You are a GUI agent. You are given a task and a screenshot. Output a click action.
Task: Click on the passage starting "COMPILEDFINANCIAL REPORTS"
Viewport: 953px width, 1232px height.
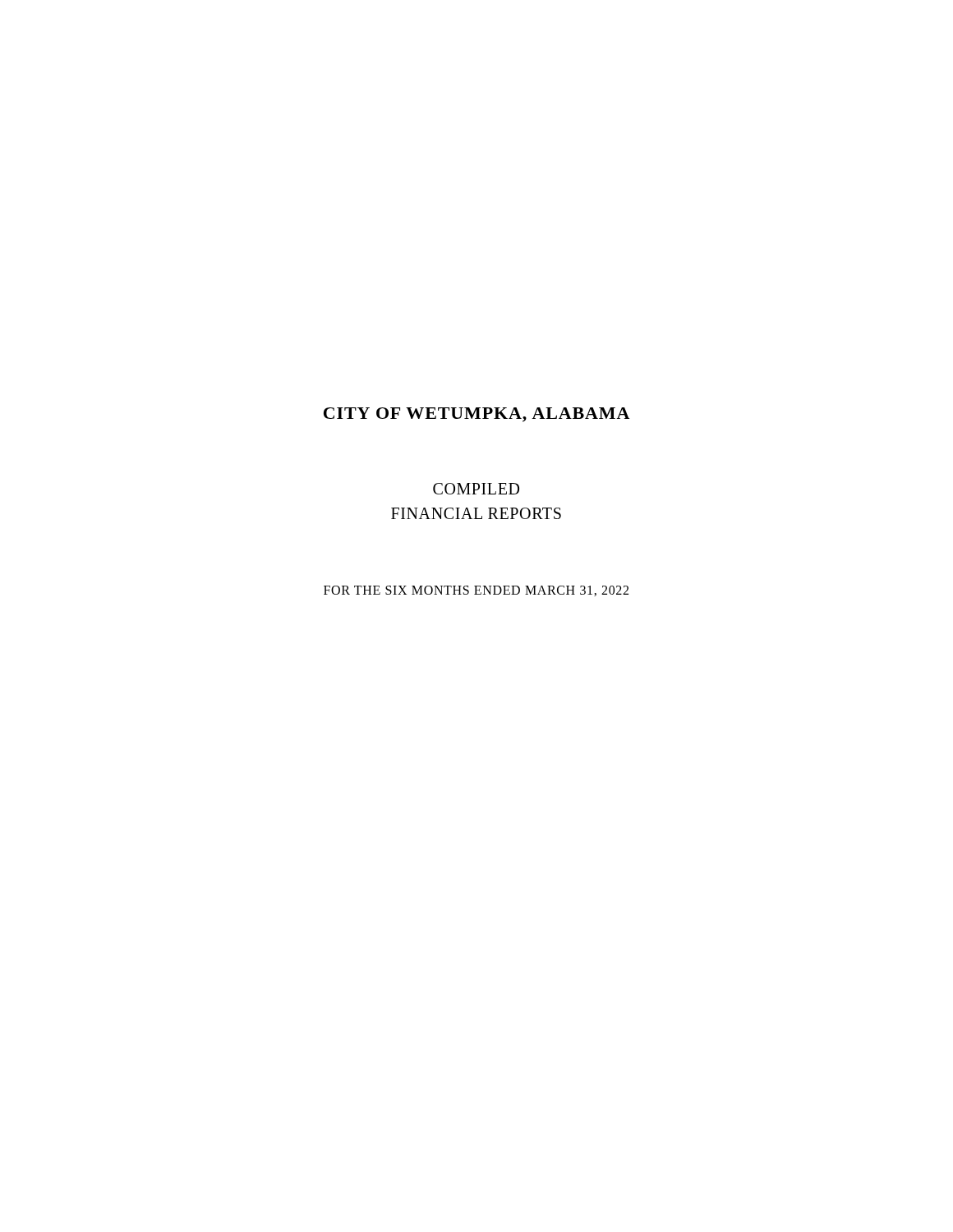[476, 501]
